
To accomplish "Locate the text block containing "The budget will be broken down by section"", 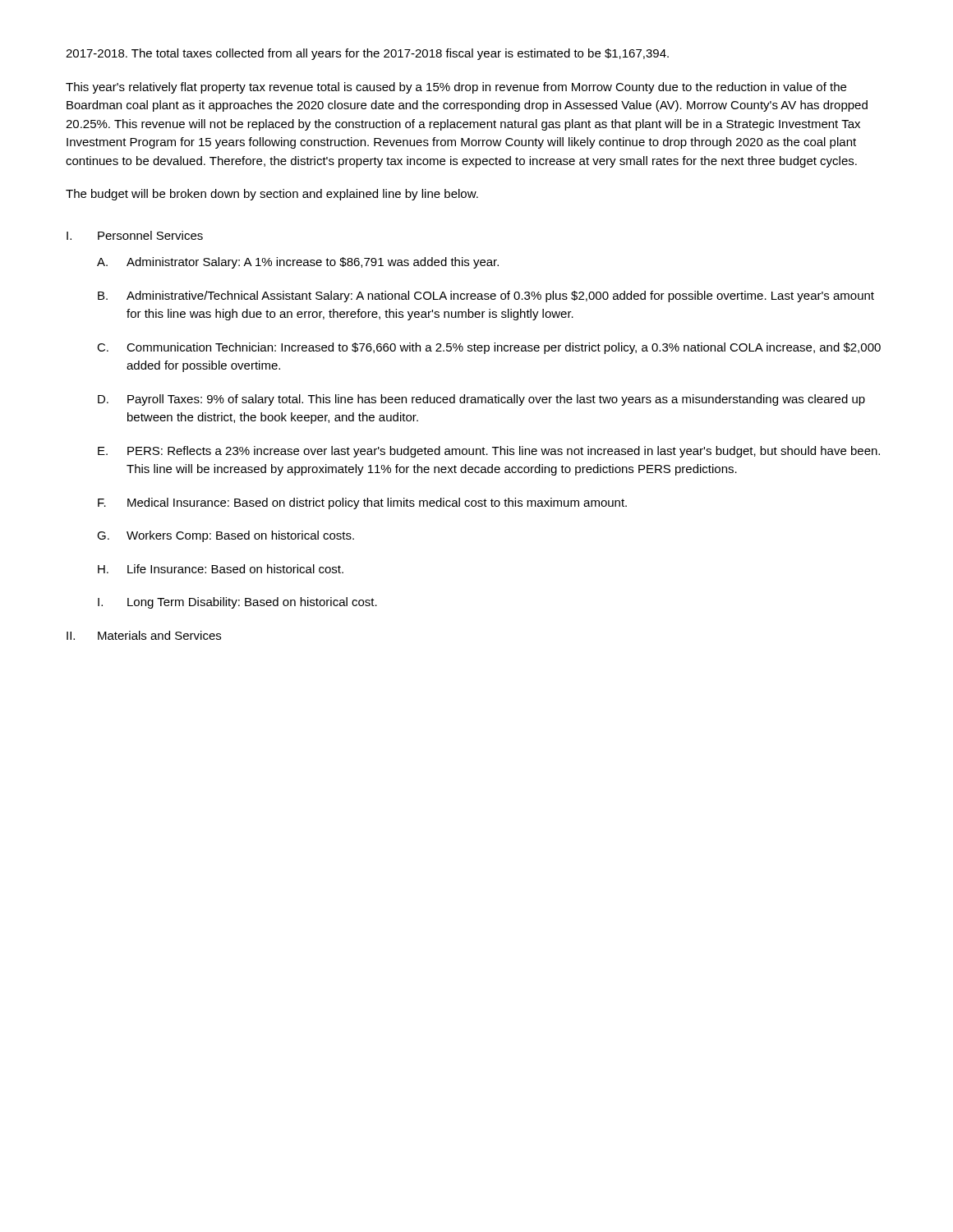I will (272, 193).
